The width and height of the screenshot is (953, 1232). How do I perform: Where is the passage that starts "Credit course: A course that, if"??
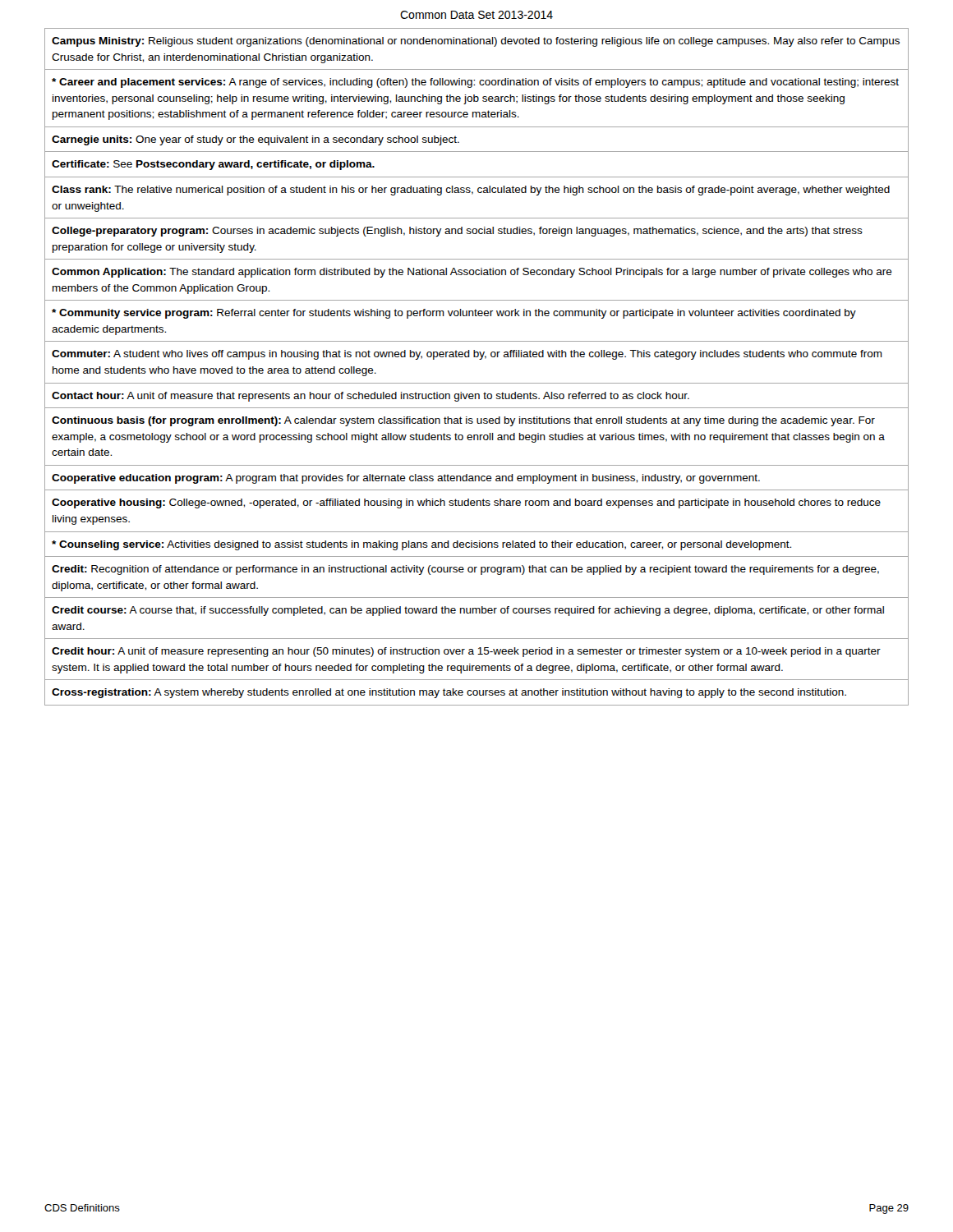coord(468,618)
